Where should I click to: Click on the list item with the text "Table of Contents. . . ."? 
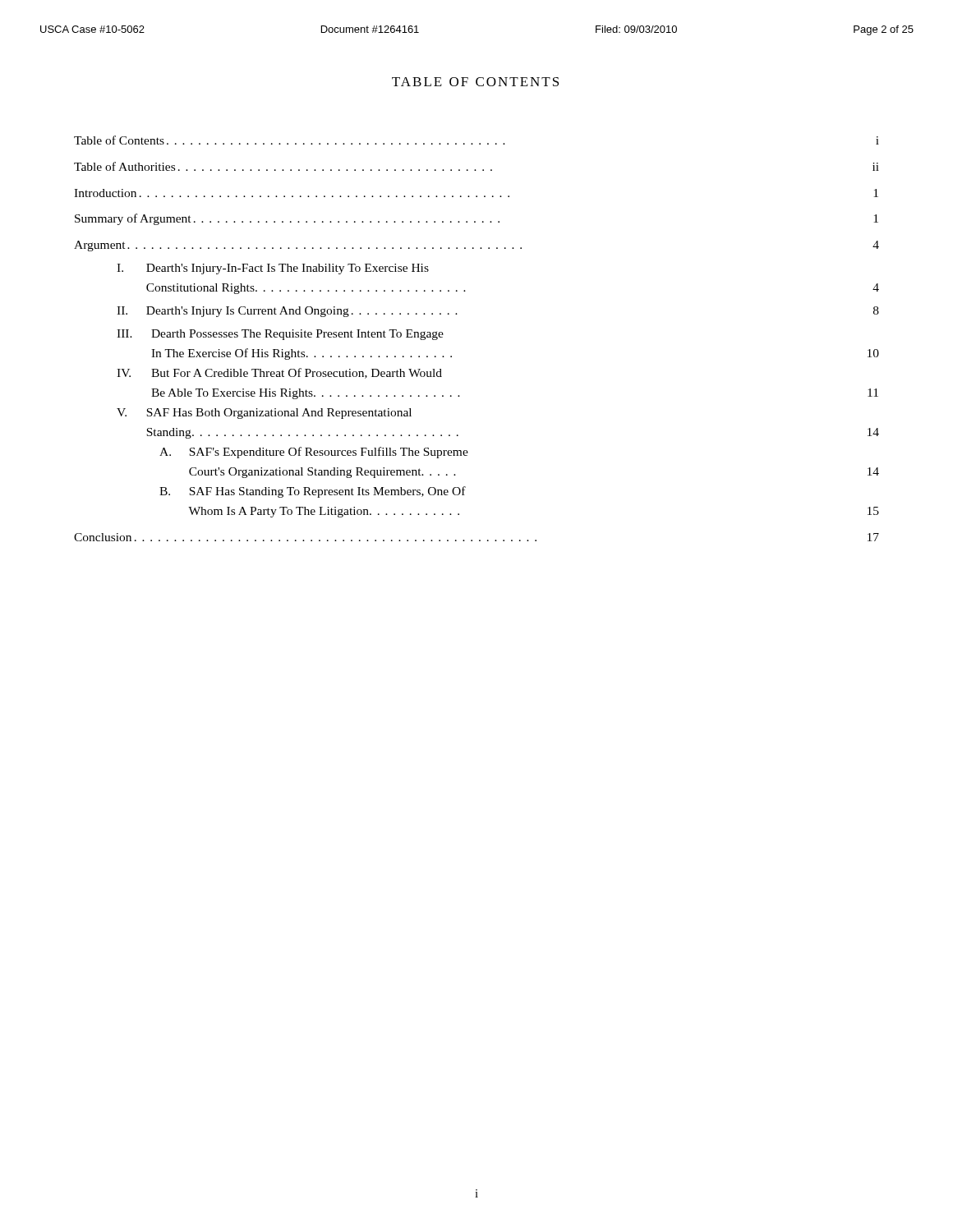pyautogui.click(x=476, y=140)
